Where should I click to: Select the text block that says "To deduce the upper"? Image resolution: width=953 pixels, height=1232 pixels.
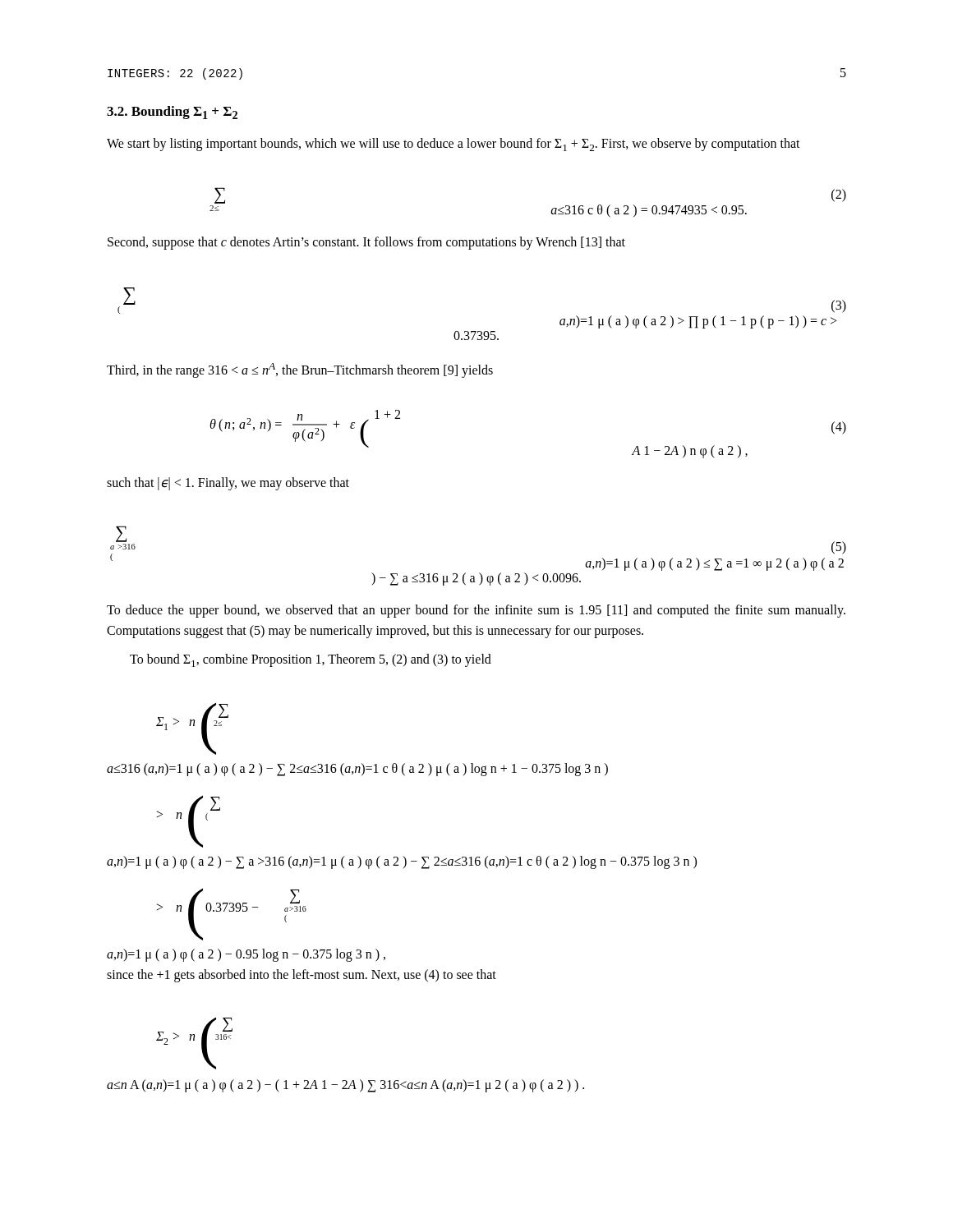(x=476, y=620)
